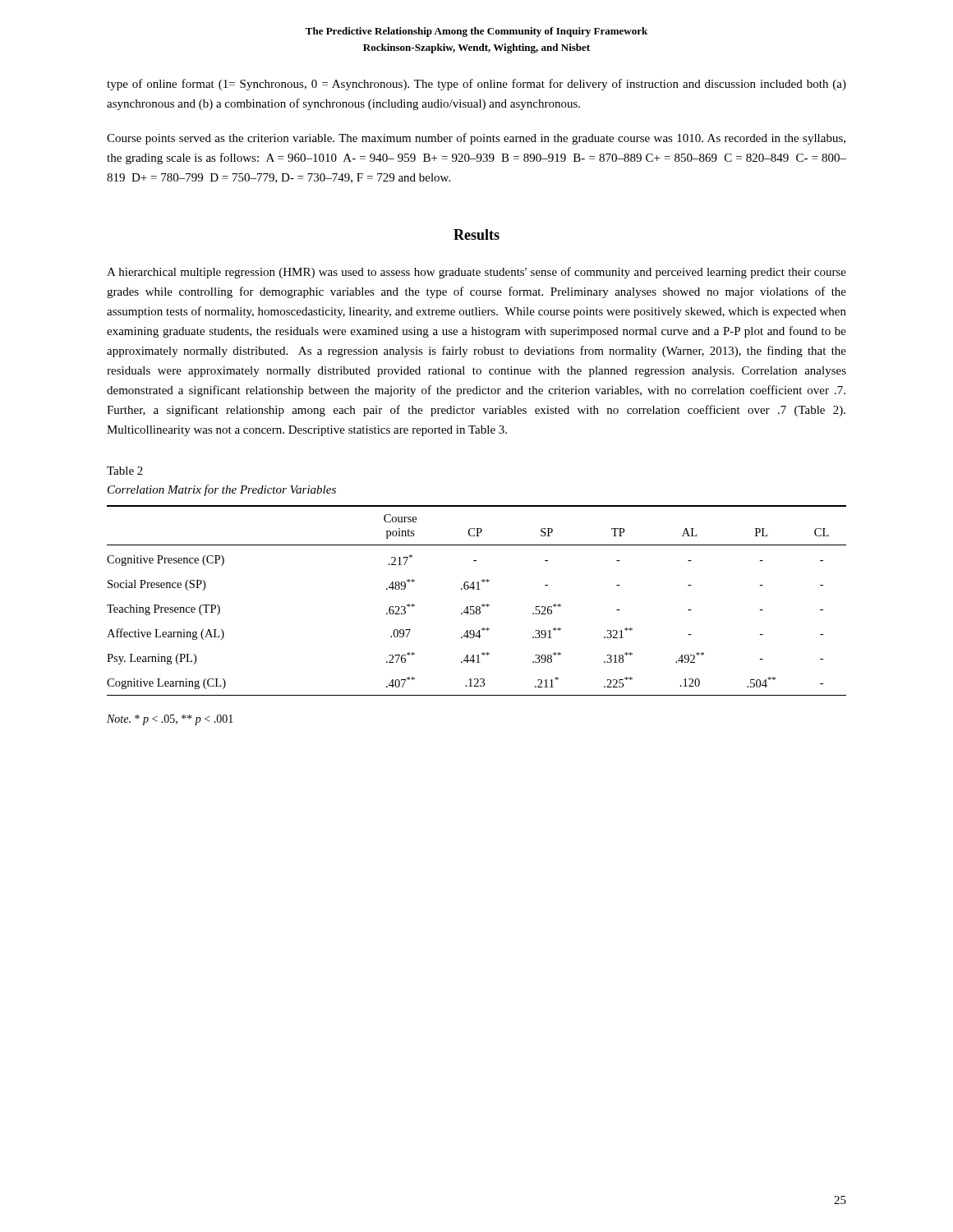This screenshot has width=953, height=1232.
Task: Find the table that mentions ".441 **"
Action: pos(476,605)
